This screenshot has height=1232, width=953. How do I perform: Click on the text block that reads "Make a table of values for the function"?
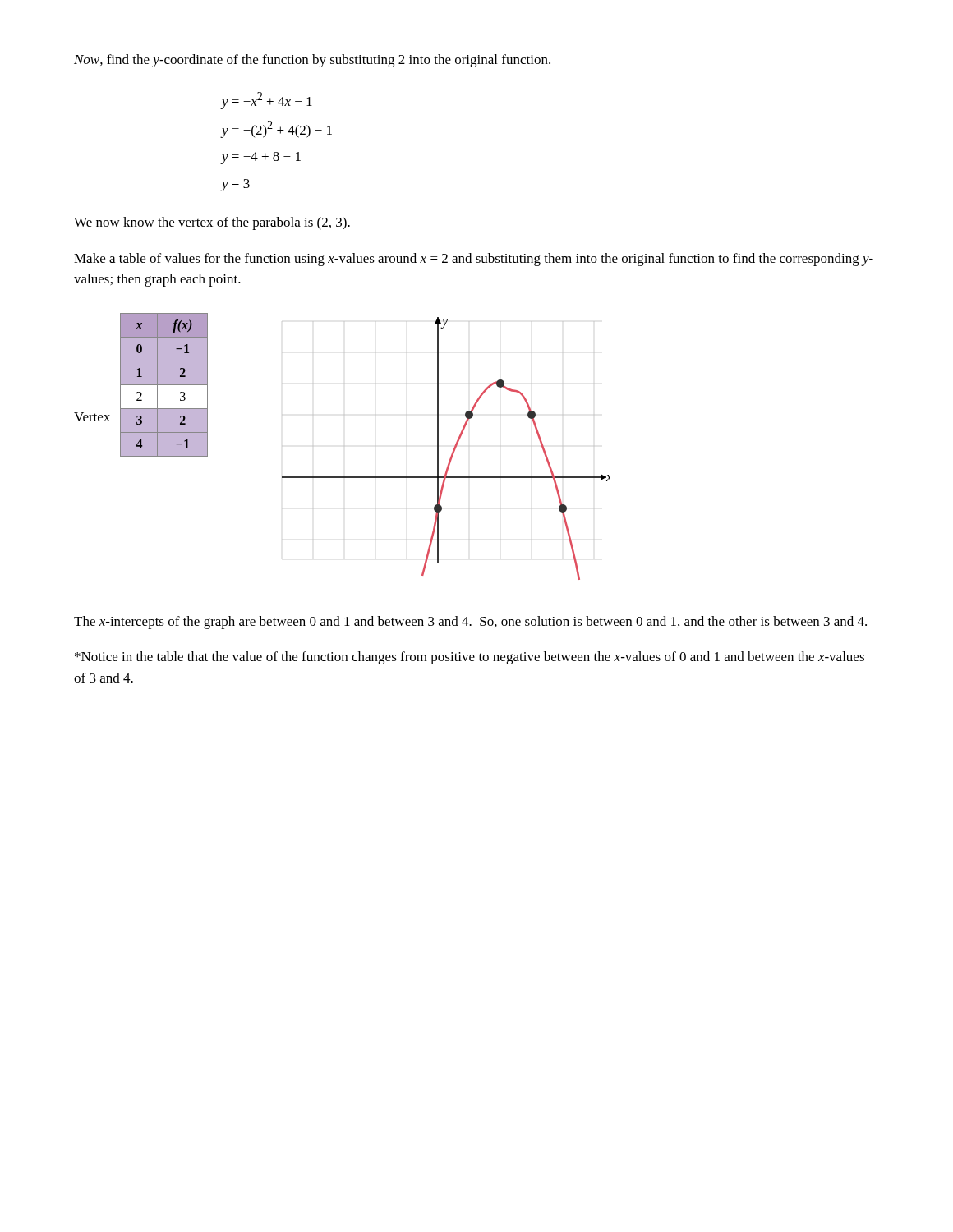pos(474,268)
